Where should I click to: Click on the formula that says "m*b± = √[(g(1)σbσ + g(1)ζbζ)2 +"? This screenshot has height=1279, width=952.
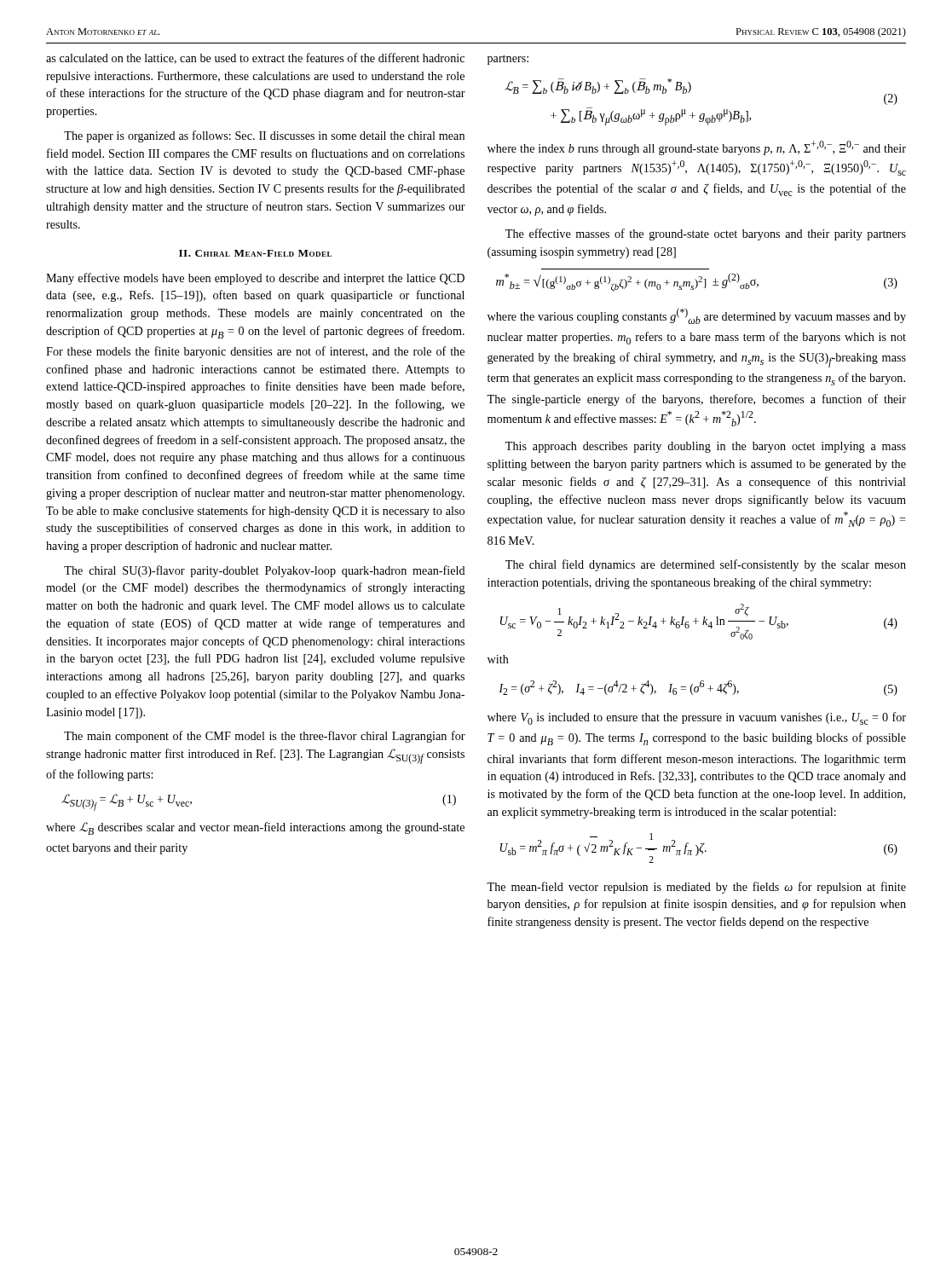pos(697,282)
